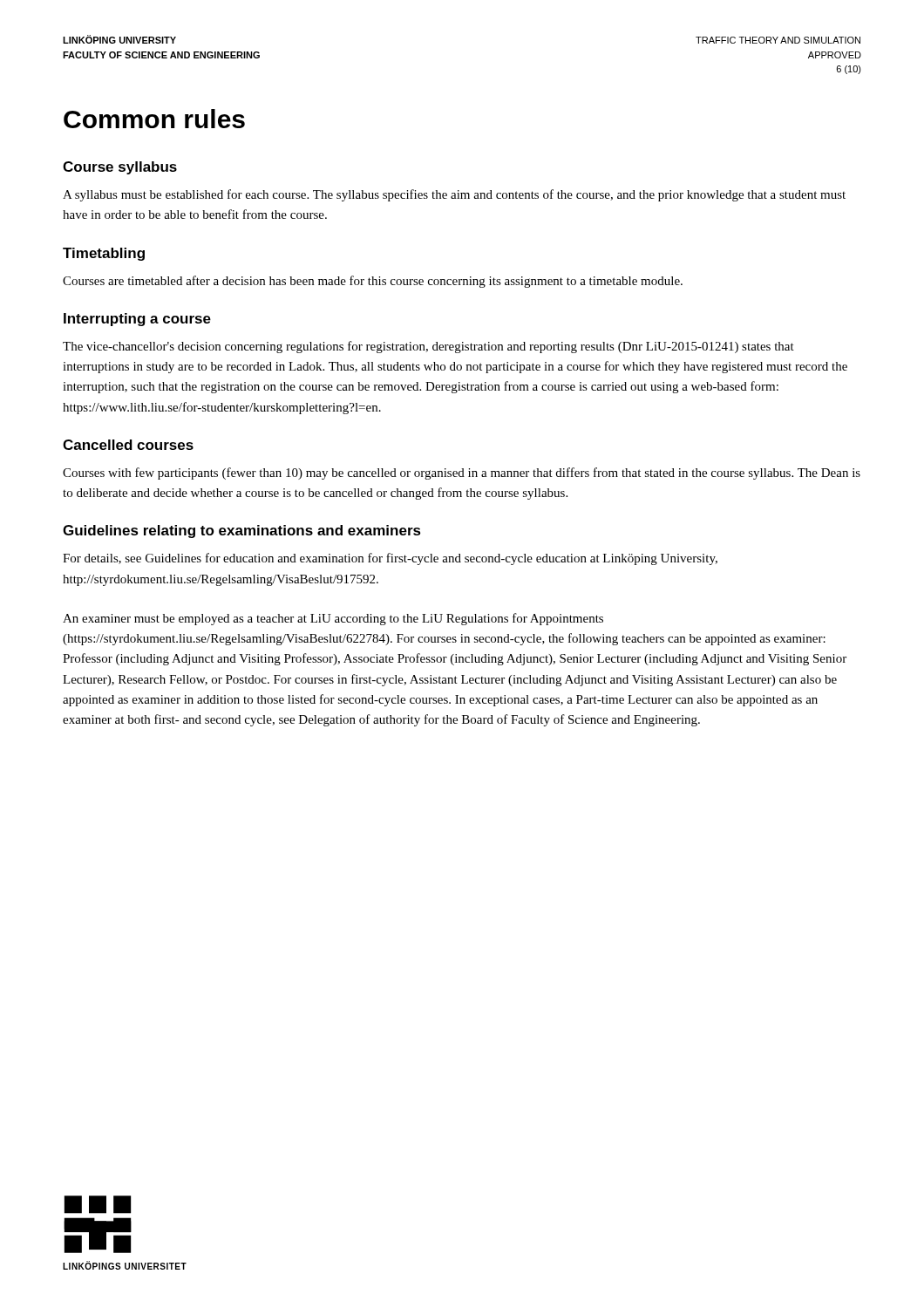Locate the logo
The width and height of the screenshot is (924, 1308).
tap(125, 1233)
